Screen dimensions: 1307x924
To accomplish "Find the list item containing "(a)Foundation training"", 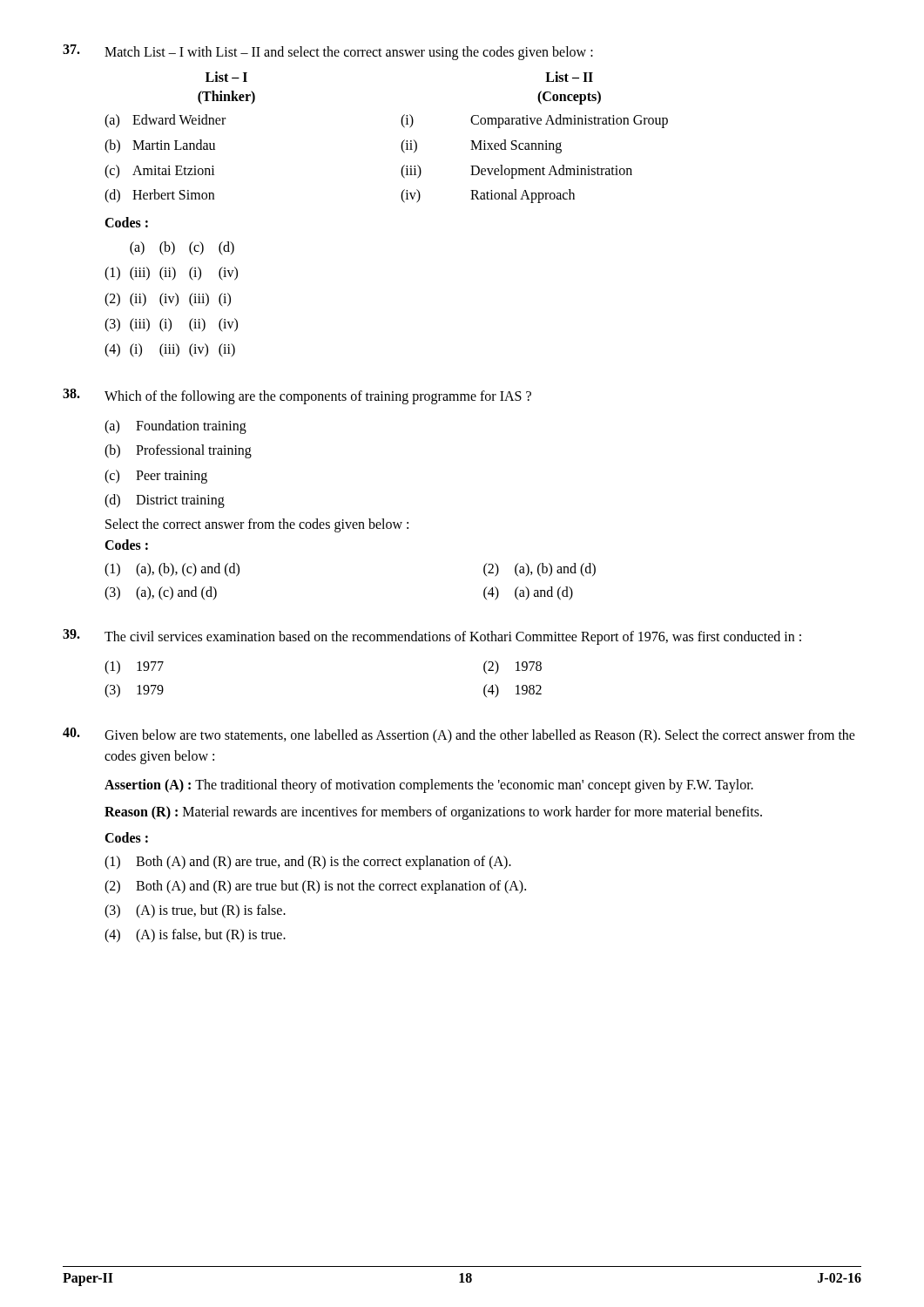I will [x=175, y=426].
